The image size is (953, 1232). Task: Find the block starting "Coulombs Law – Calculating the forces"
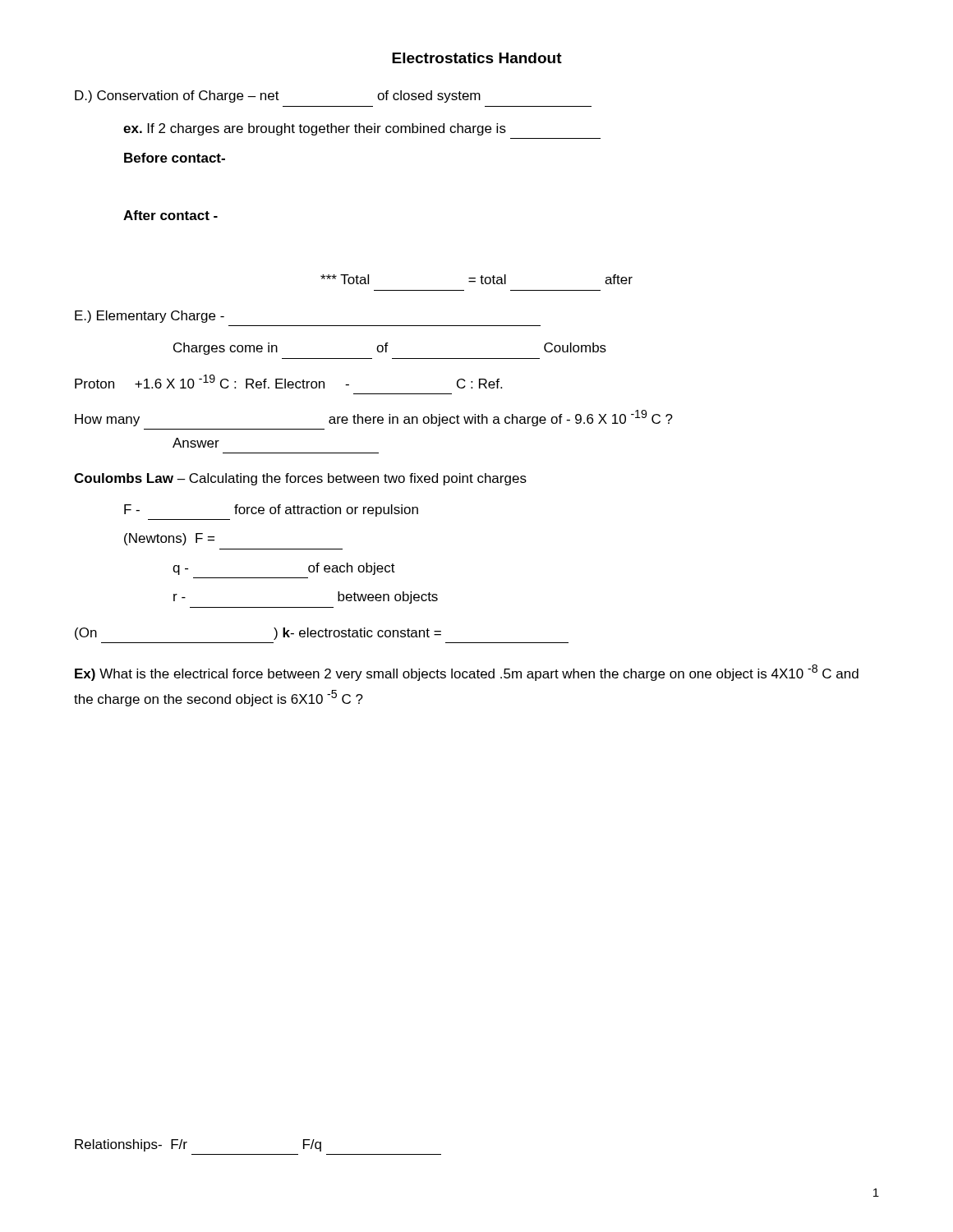click(300, 479)
